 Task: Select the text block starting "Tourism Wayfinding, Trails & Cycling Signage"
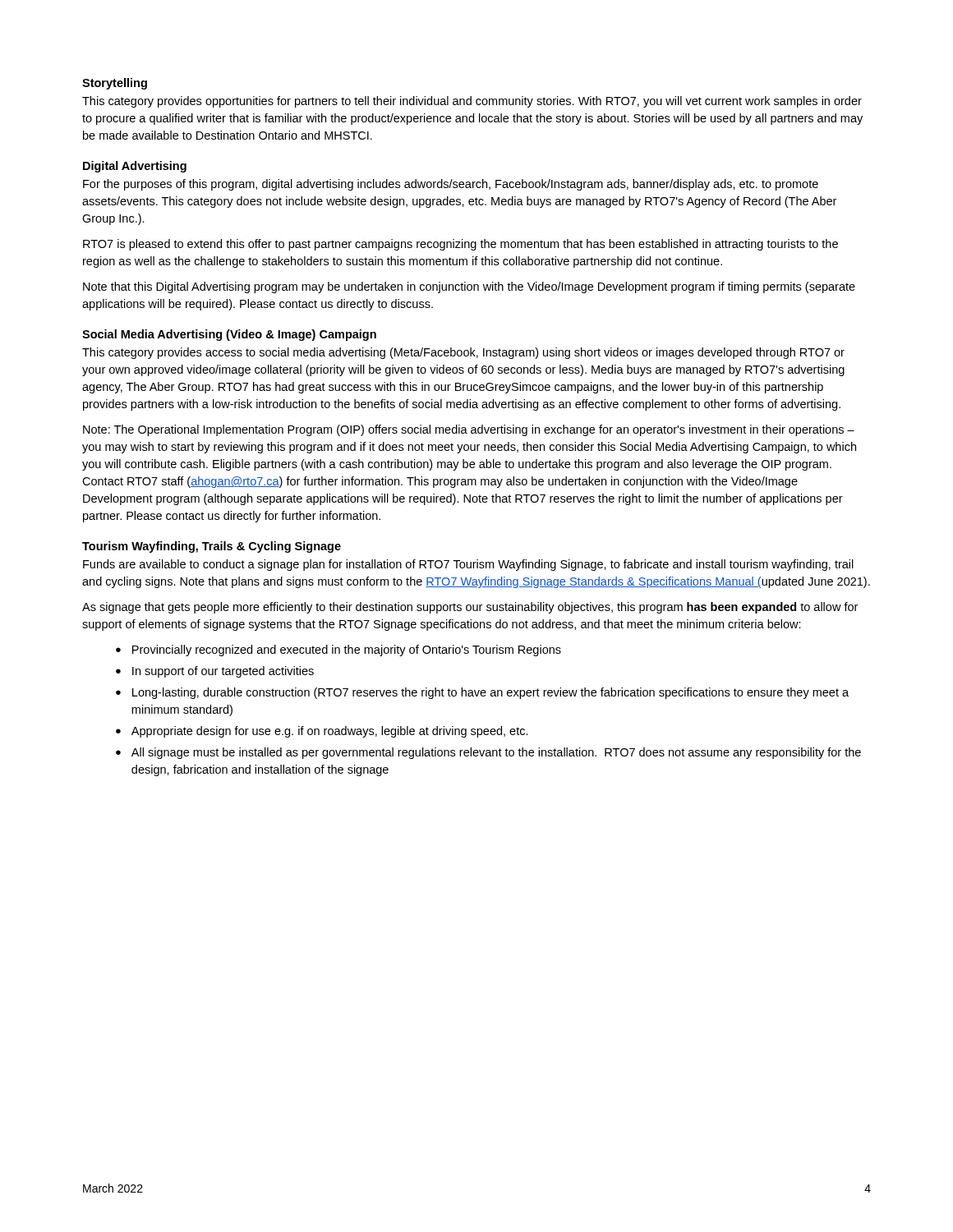(212, 546)
